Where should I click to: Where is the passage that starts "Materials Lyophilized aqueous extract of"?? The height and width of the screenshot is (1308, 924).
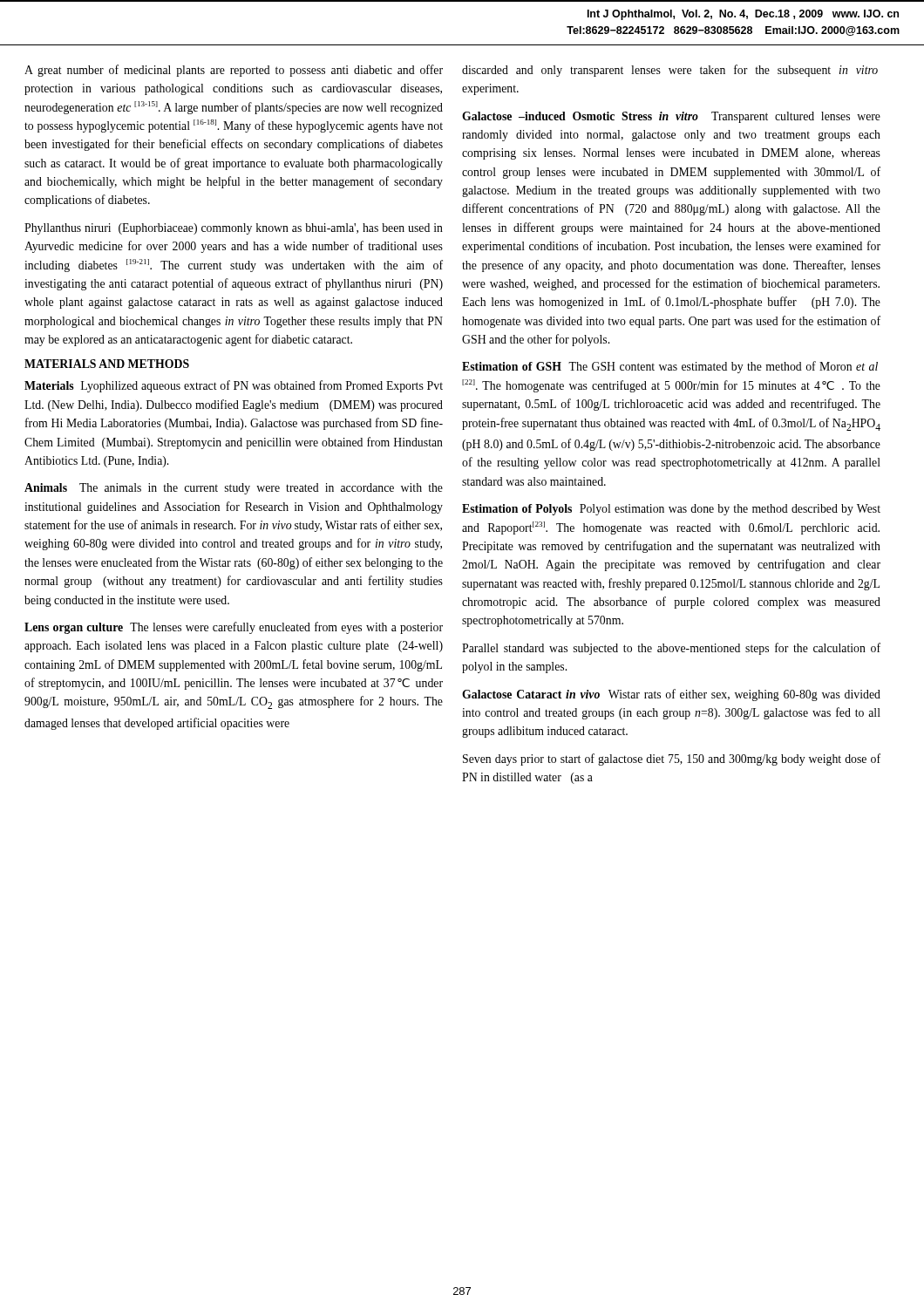pyautogui.click(x=234, y=424)
